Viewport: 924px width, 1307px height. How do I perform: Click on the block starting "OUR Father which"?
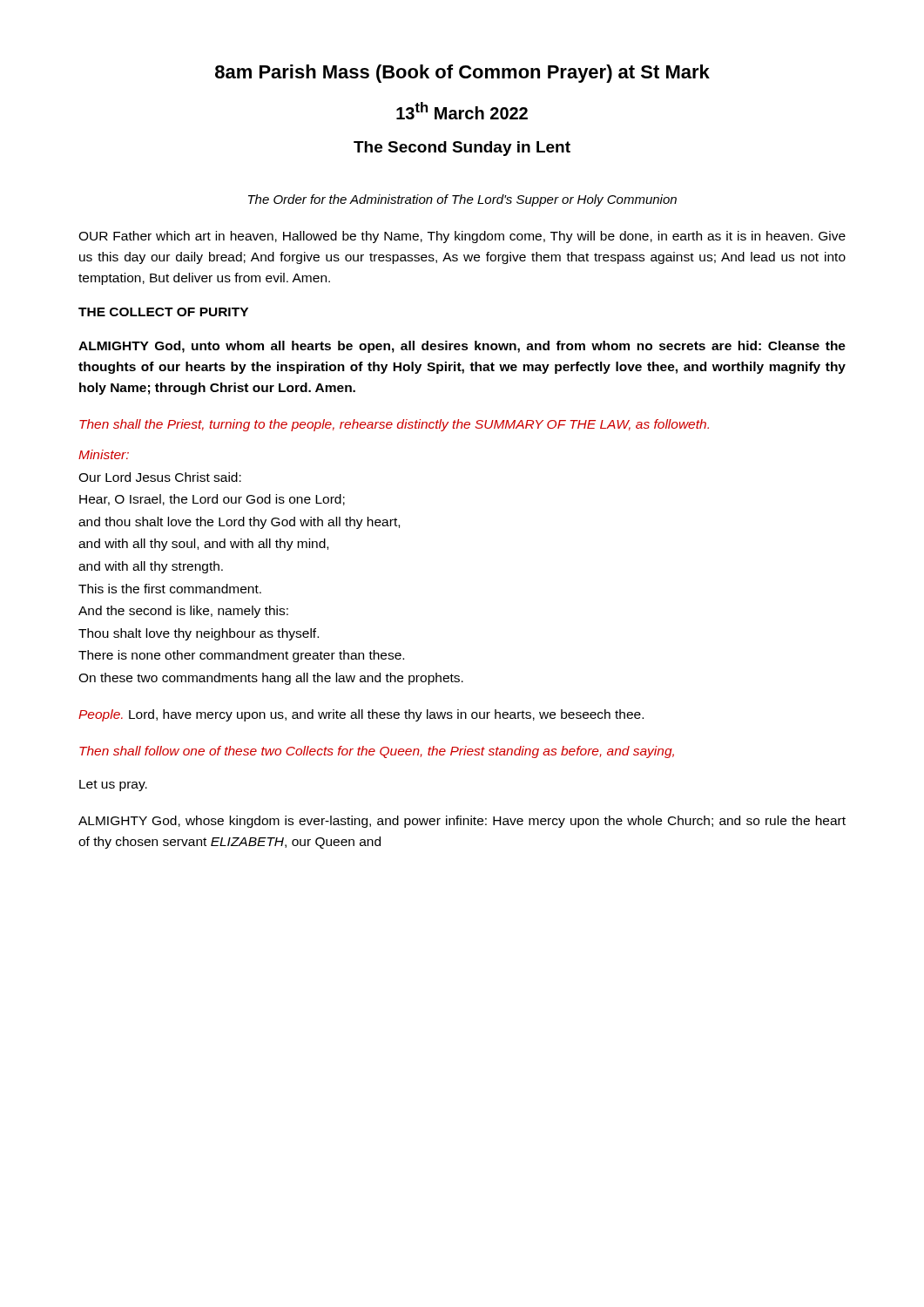coord(462,256)
